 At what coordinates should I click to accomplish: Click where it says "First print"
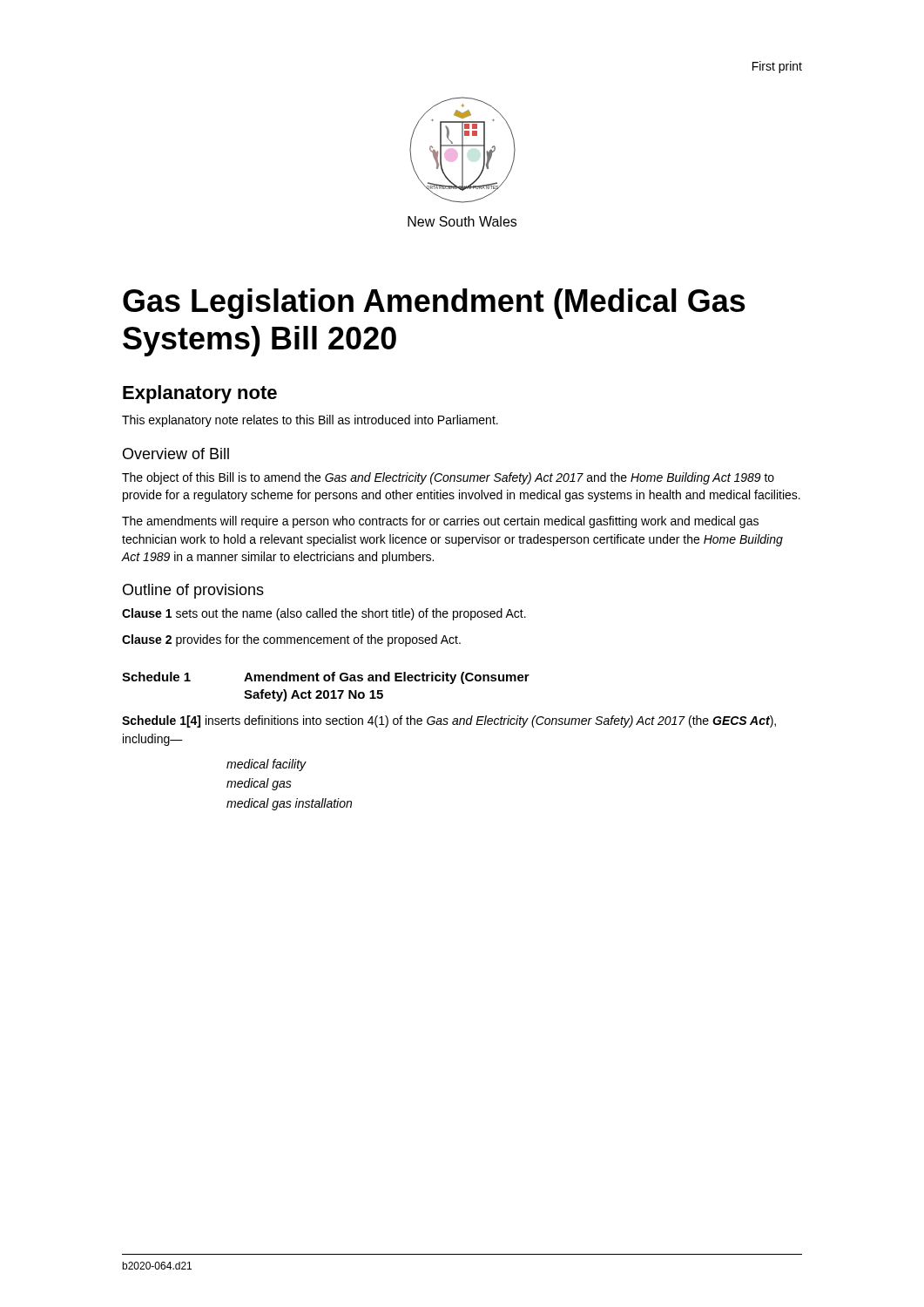point(777,66)
